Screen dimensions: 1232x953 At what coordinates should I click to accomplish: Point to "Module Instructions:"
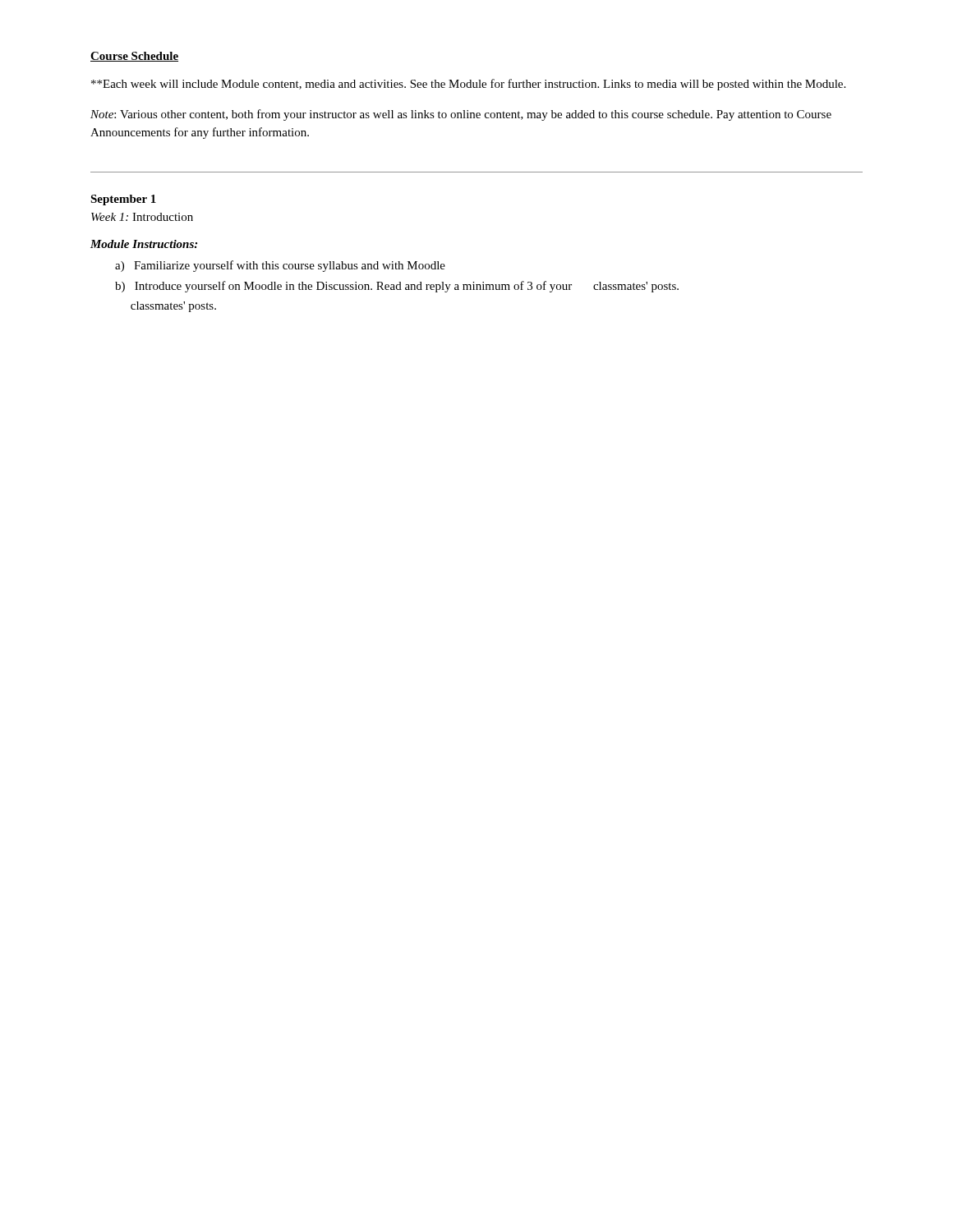click(x=144, y=244)
